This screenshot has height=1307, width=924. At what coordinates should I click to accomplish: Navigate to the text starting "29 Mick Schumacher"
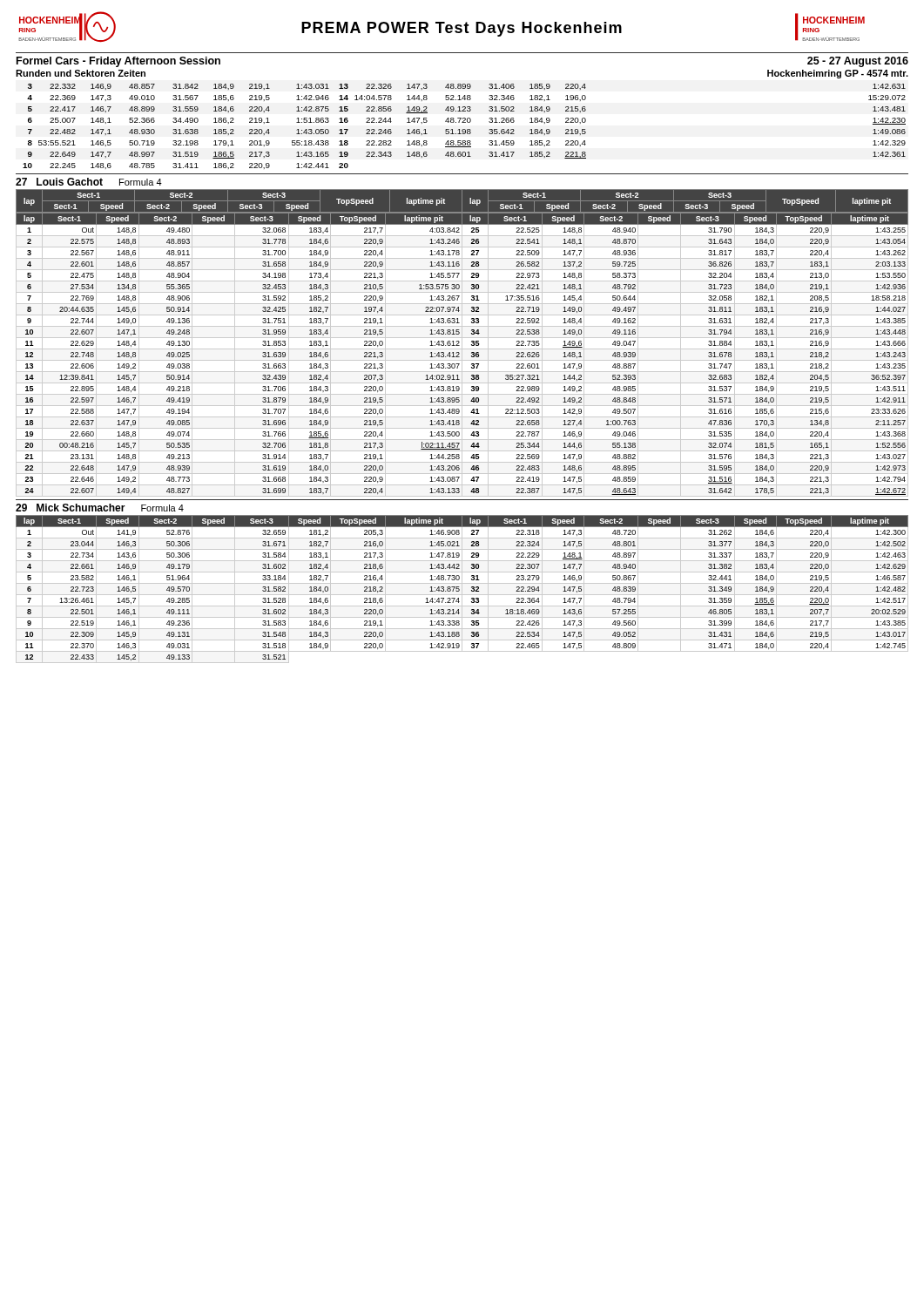point(70,508)
